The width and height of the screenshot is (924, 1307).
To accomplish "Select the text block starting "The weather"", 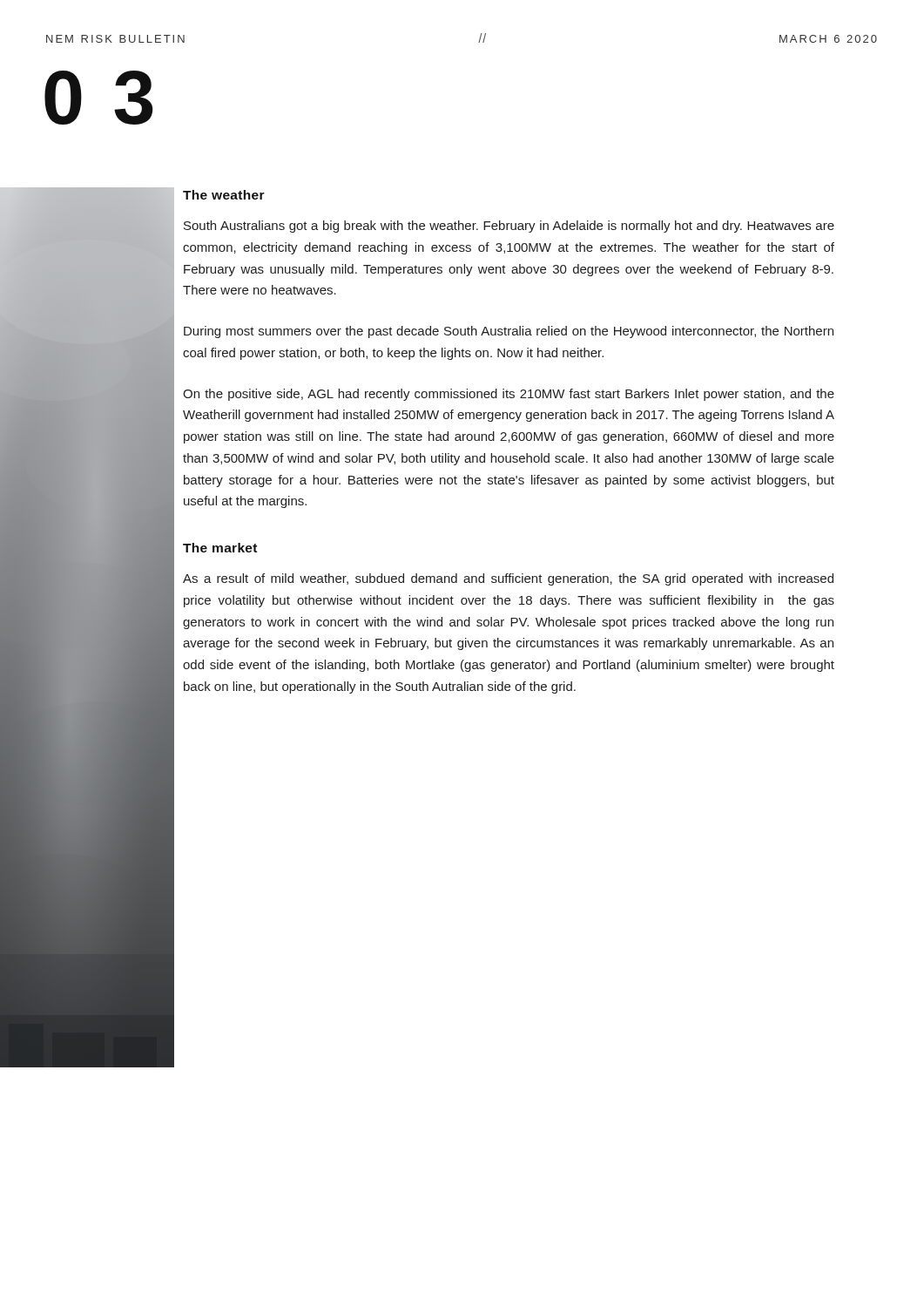I will click(224, 195).
